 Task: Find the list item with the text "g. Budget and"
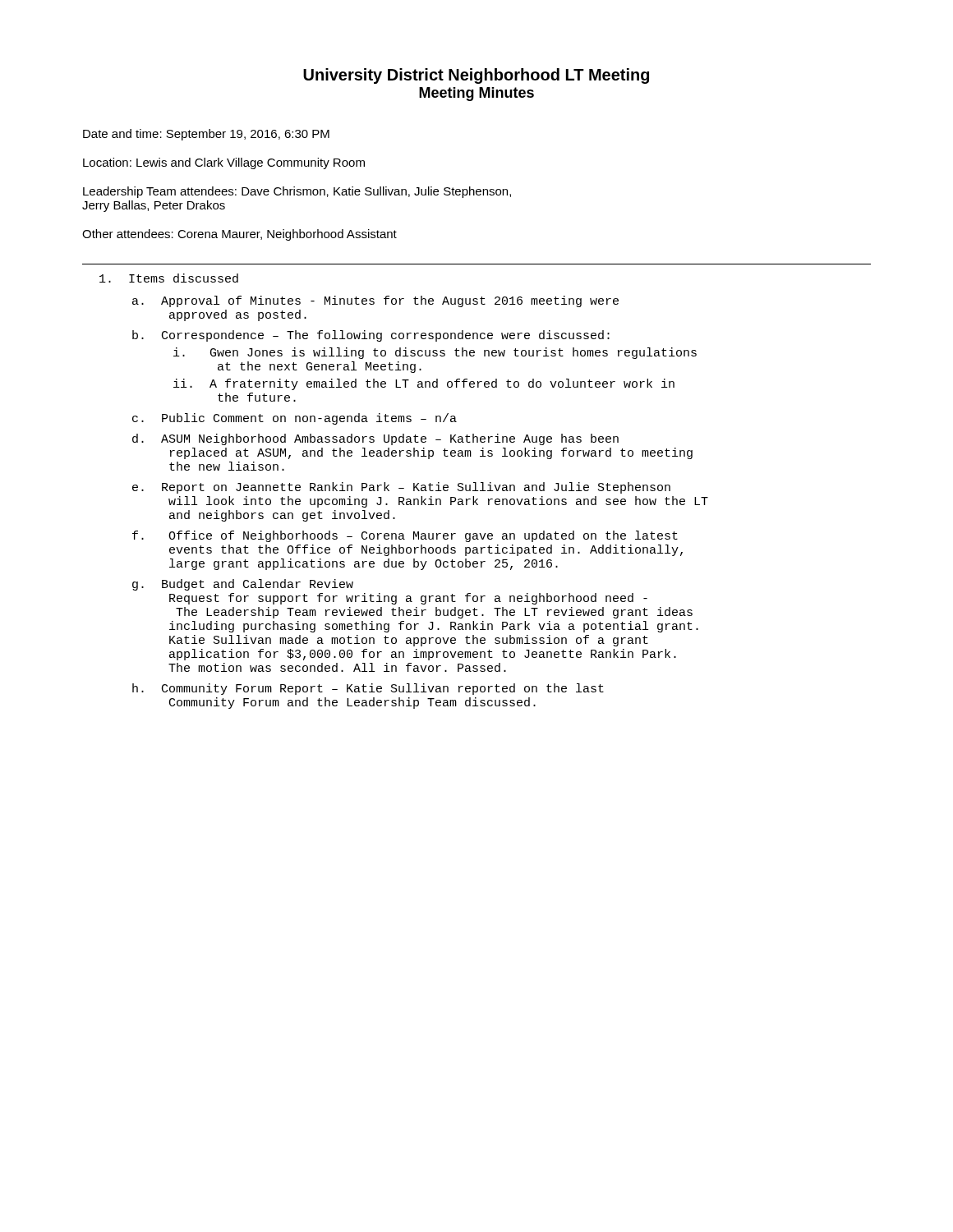(416, 627)
